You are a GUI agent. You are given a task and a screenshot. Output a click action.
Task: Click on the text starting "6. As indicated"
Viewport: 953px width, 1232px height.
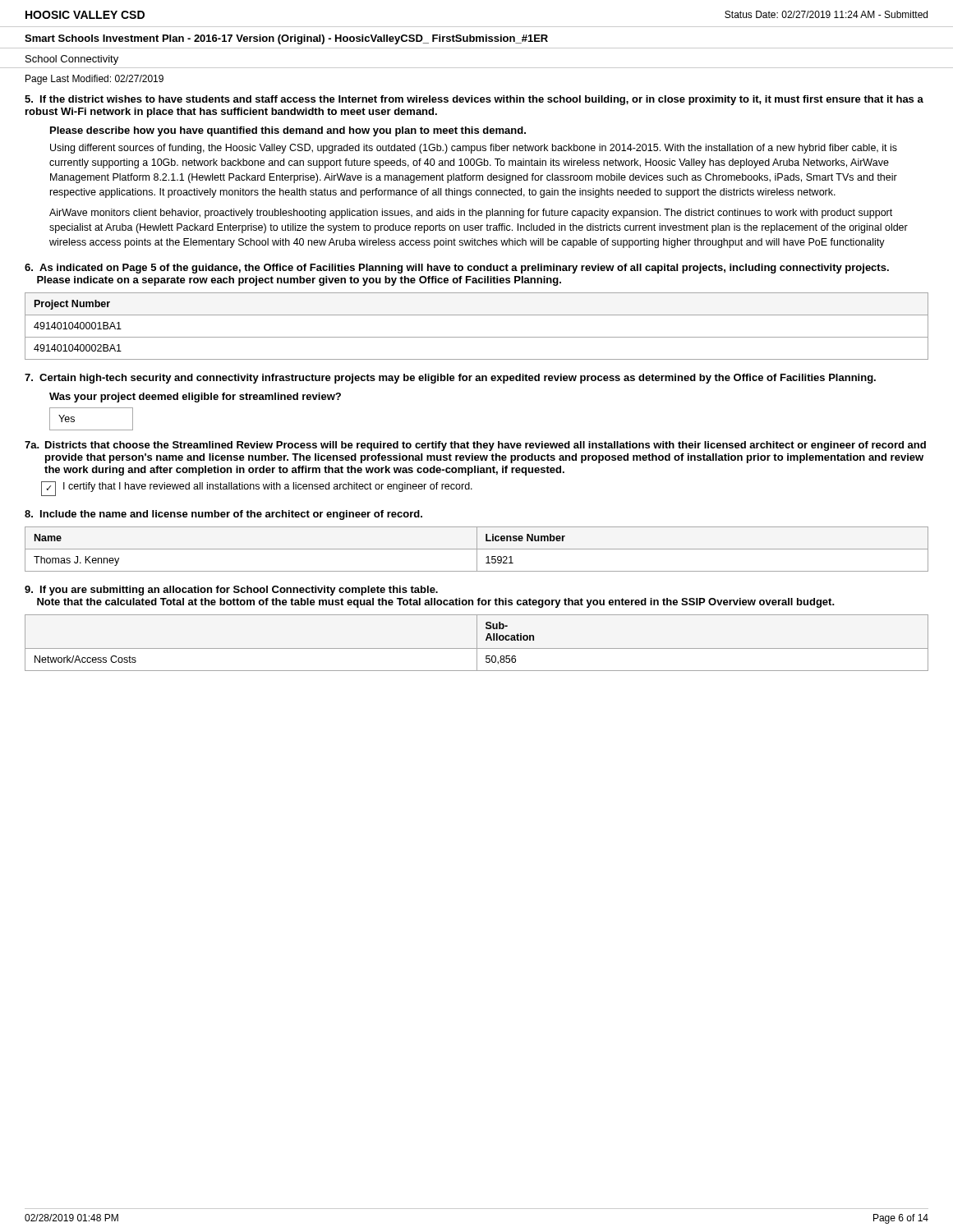coord(457,273)
